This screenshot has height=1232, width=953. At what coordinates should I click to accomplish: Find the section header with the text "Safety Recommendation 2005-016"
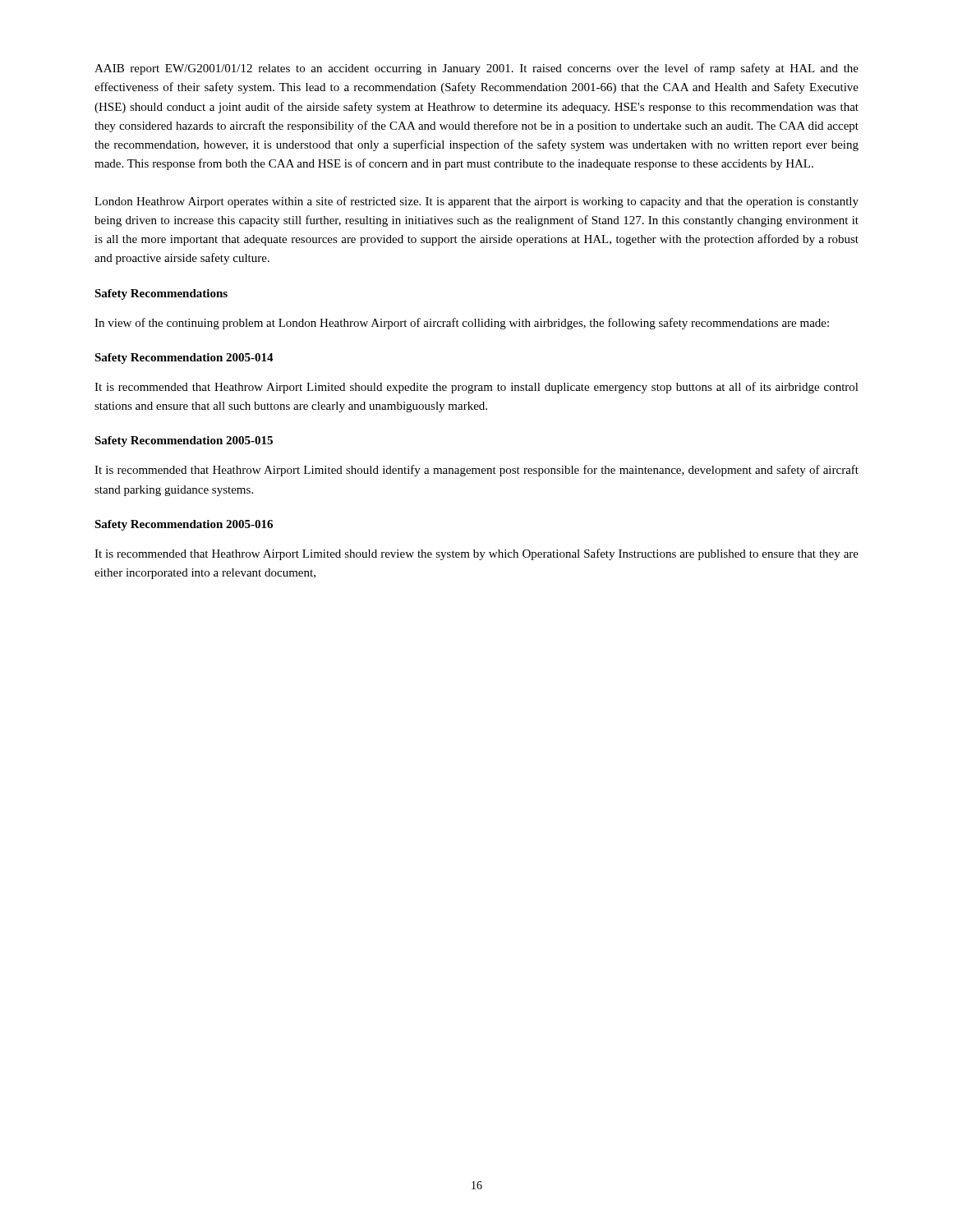click(184, 524)
